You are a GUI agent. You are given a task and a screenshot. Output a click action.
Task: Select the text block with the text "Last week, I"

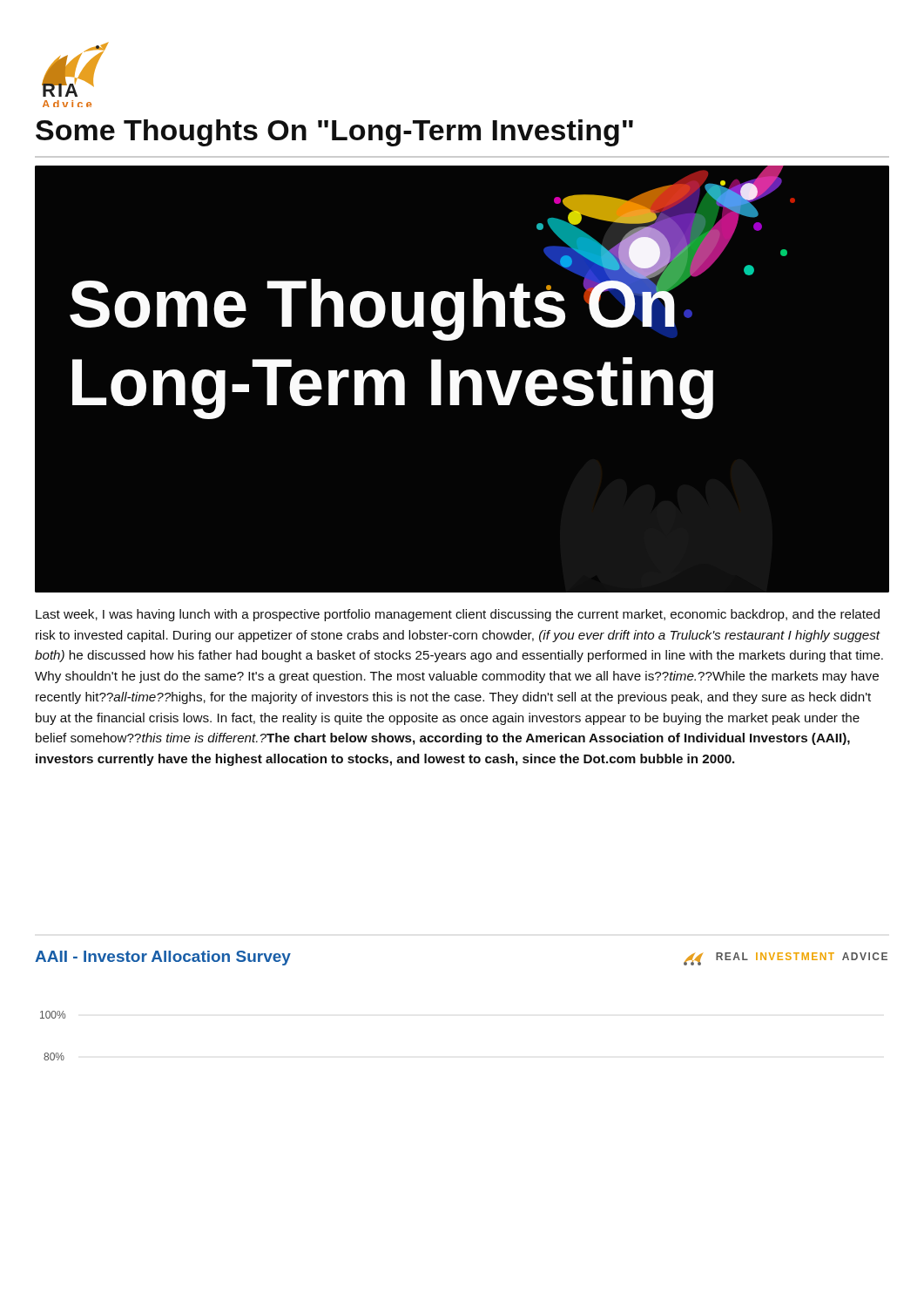pos(459,686)
